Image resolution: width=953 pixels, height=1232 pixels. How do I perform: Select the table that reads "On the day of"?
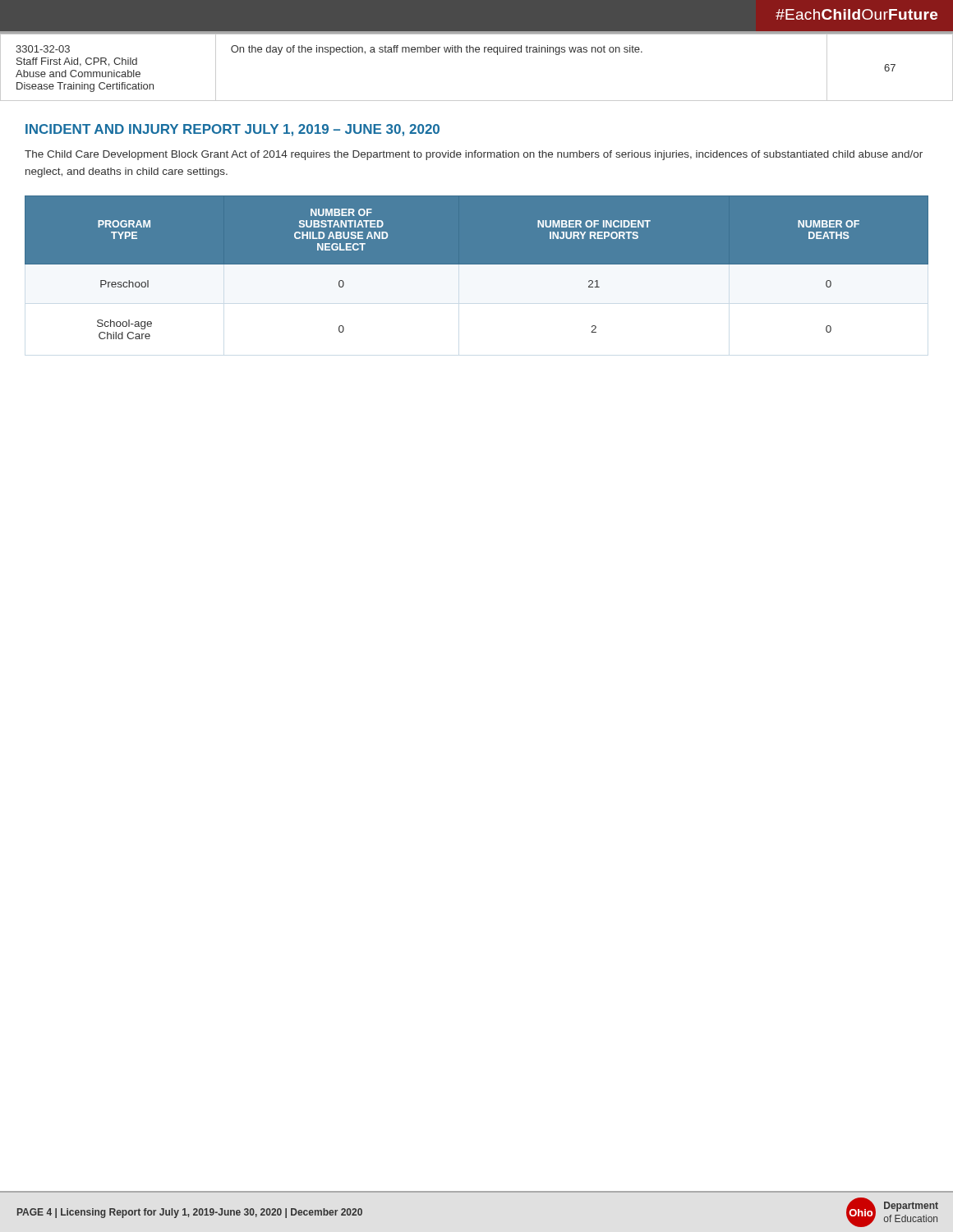tap(476, 66)
